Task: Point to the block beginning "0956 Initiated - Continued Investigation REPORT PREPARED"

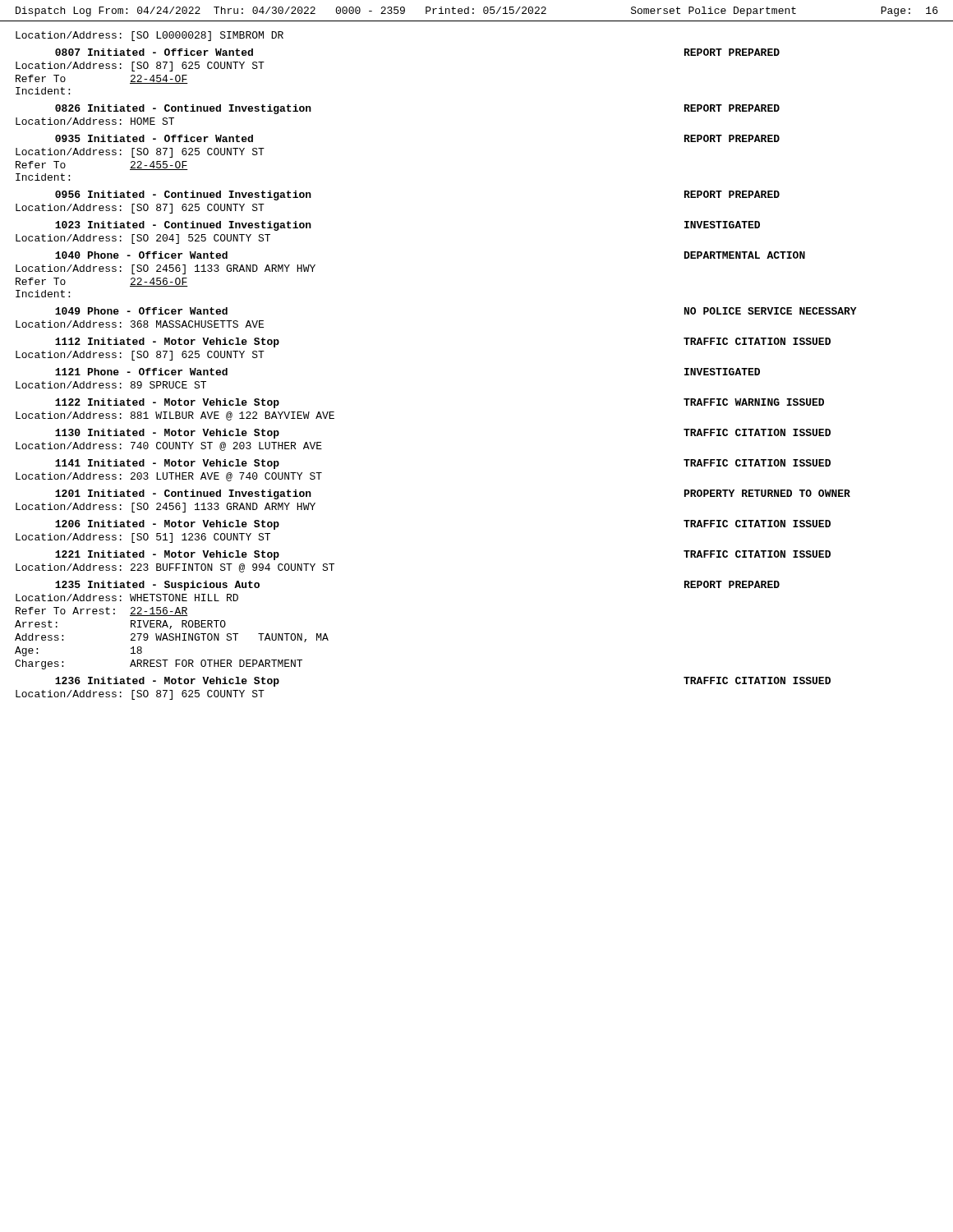Action: click(x=181, y=195)
